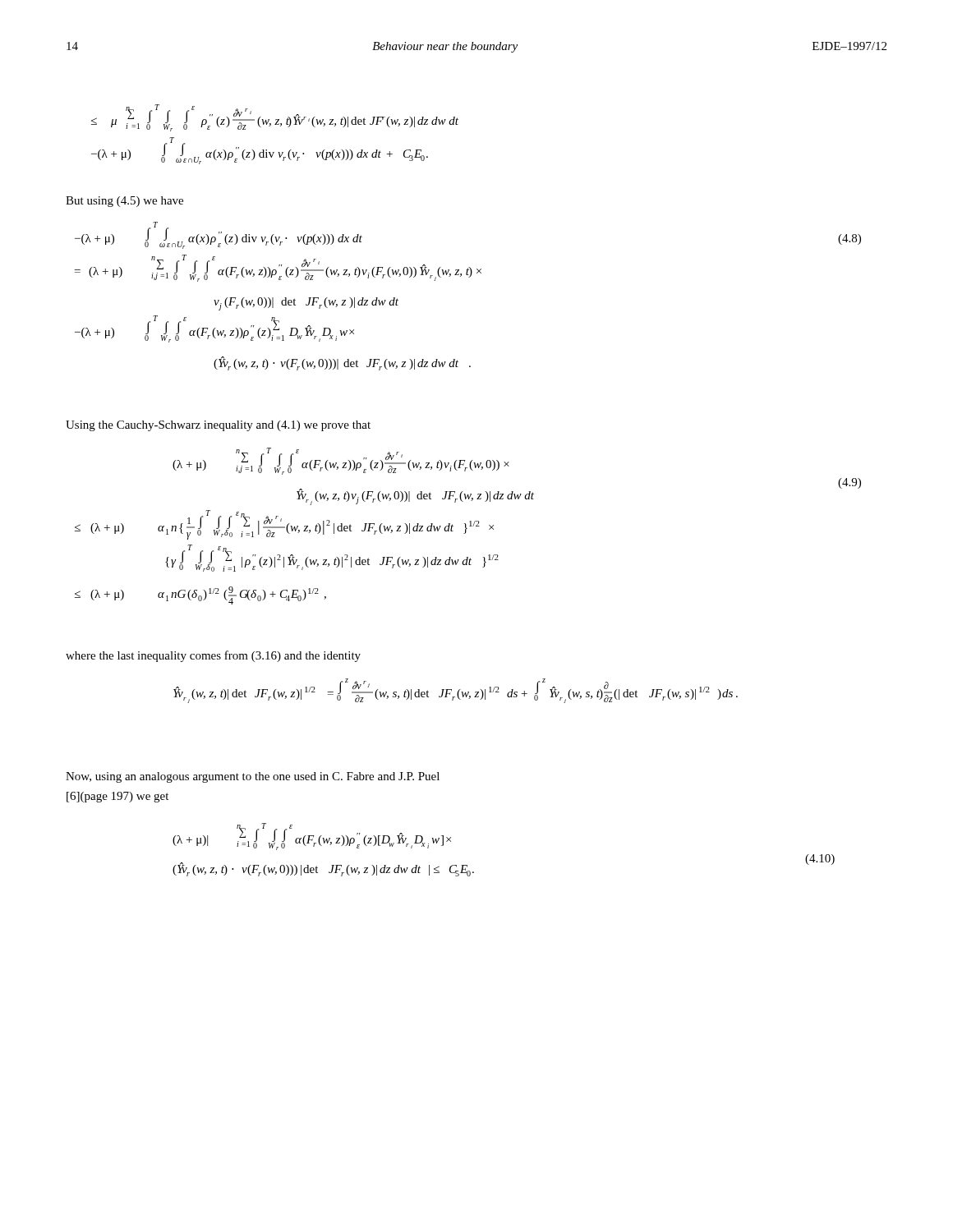Image resolution: width=953 pixels, height=1232 pixels.
Task: Click on the passage starting "≤ μ ∑ i =1 n"
Action: (x=452, y=139)
